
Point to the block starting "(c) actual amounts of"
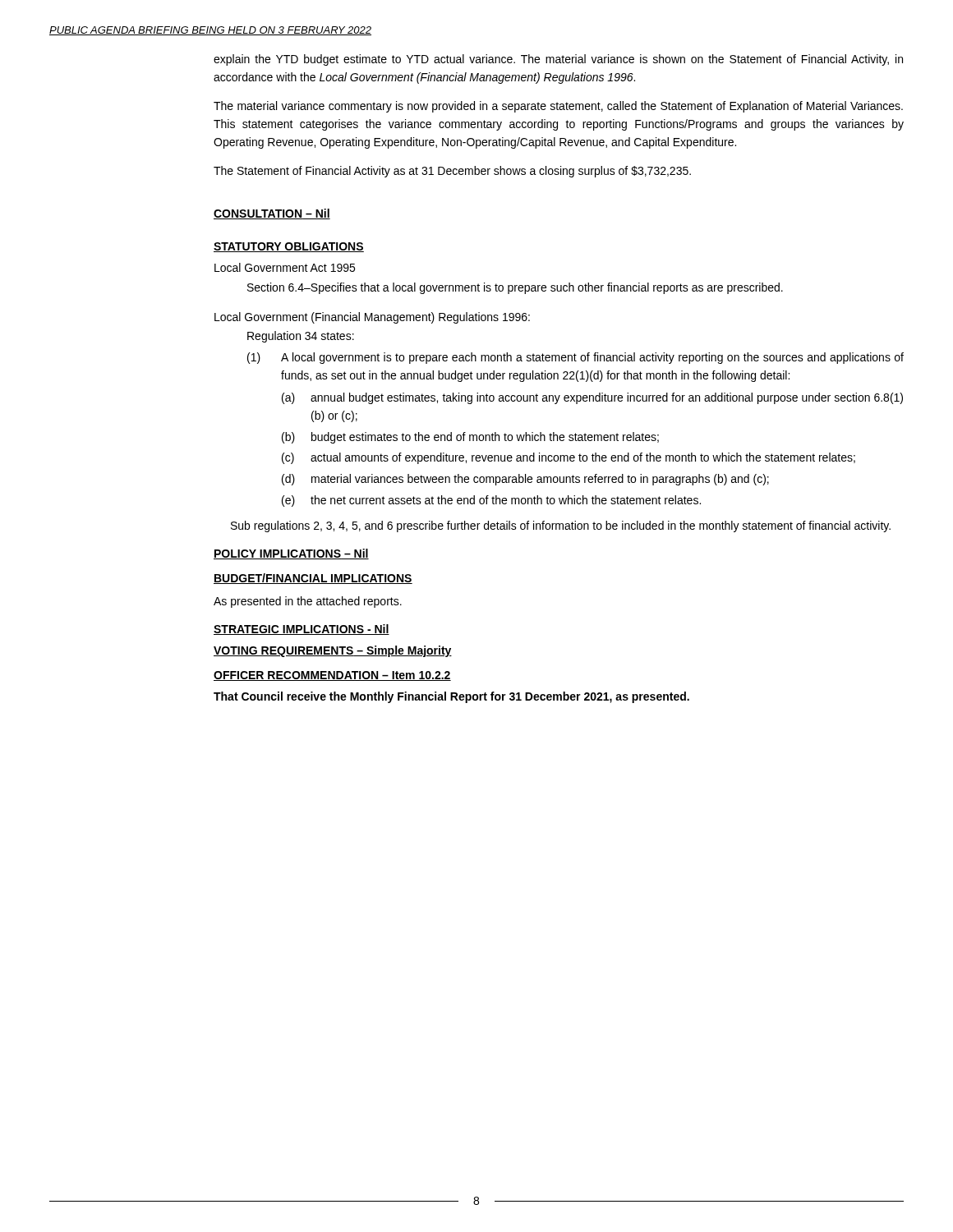point(568,458)
